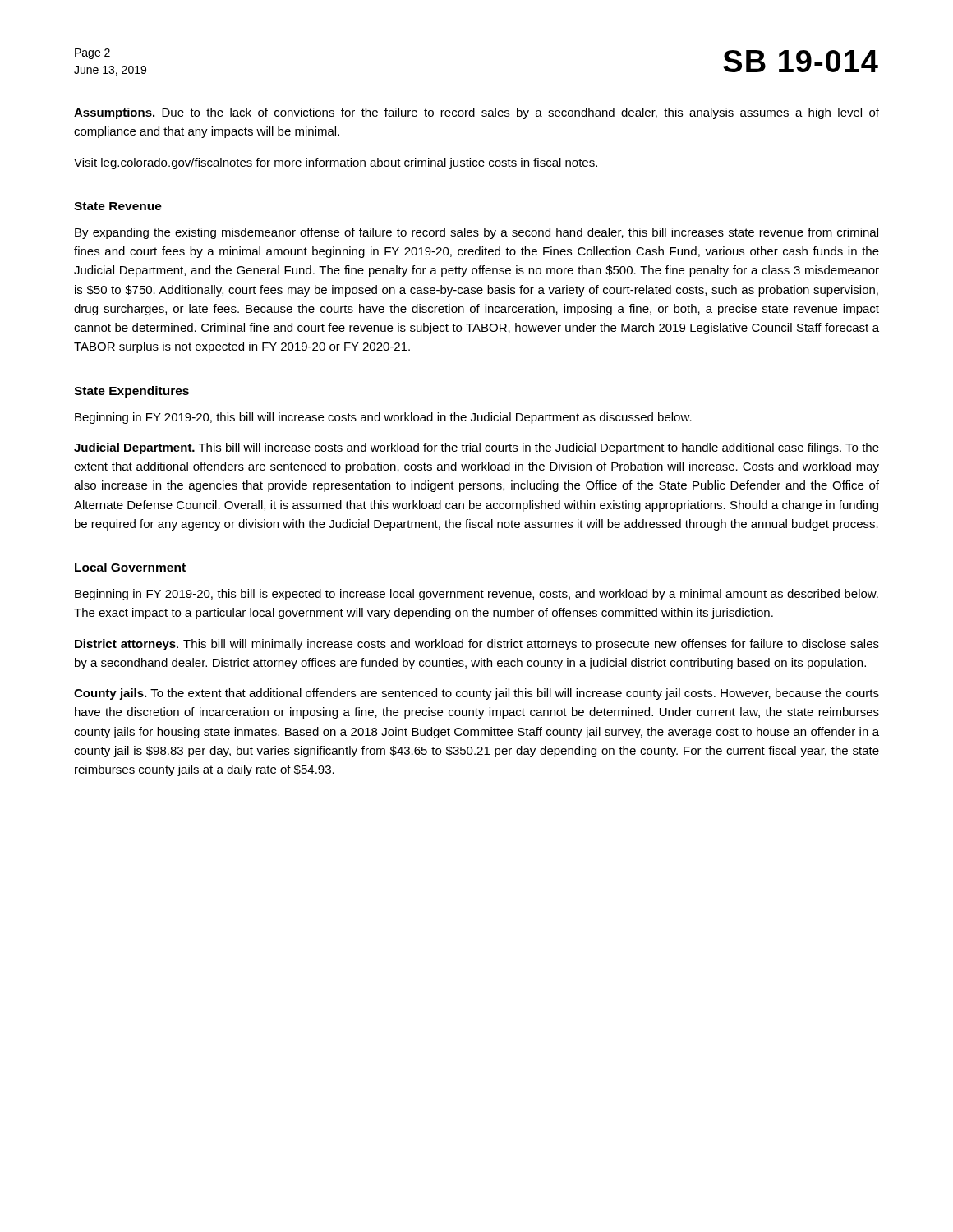Screen dimensions: 1232x953
Task: Point to the element starting "District attorneys. This bill will minimally increase"
Action: [x=476, y=653]
